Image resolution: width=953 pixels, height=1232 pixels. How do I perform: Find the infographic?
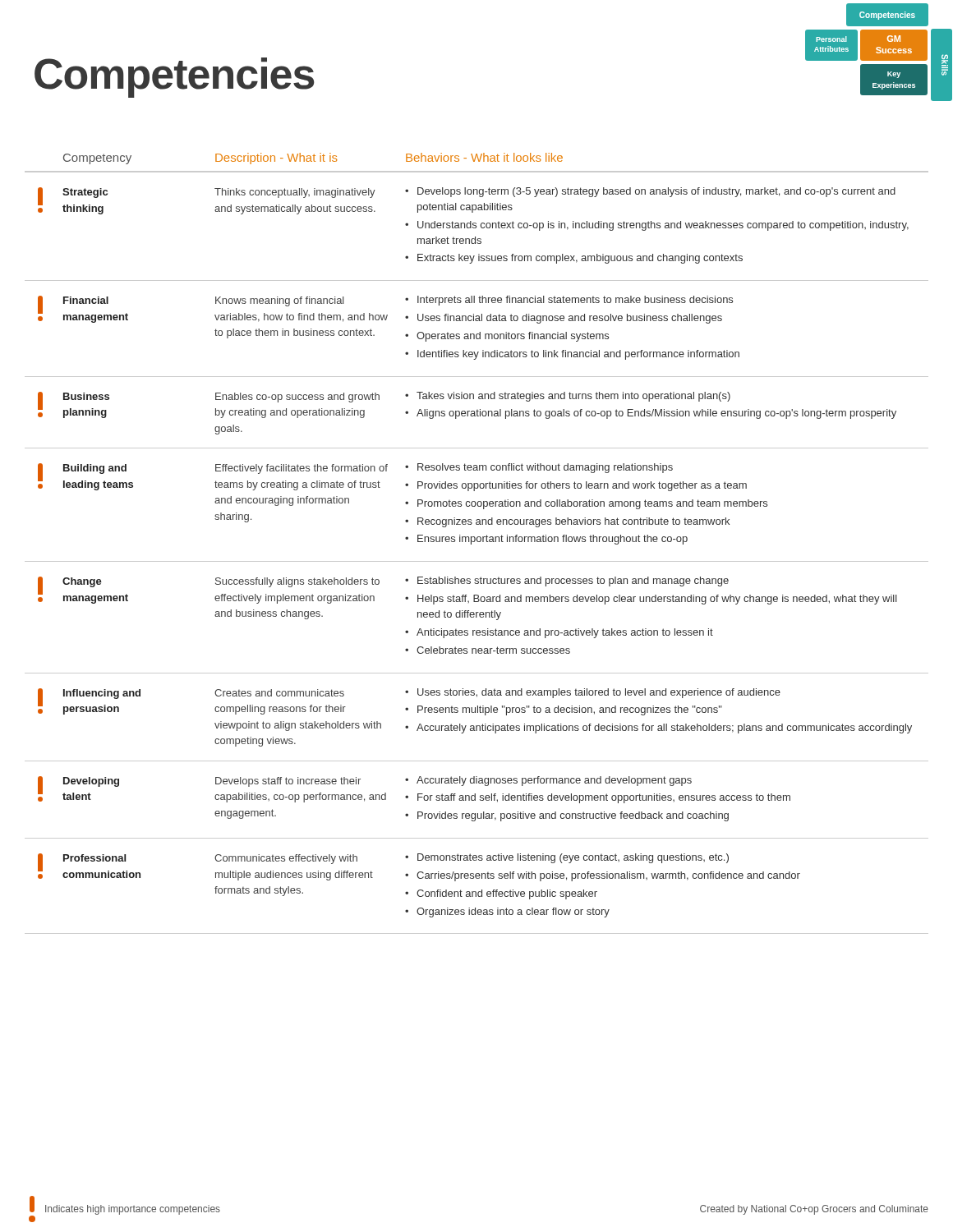point(877,57)
